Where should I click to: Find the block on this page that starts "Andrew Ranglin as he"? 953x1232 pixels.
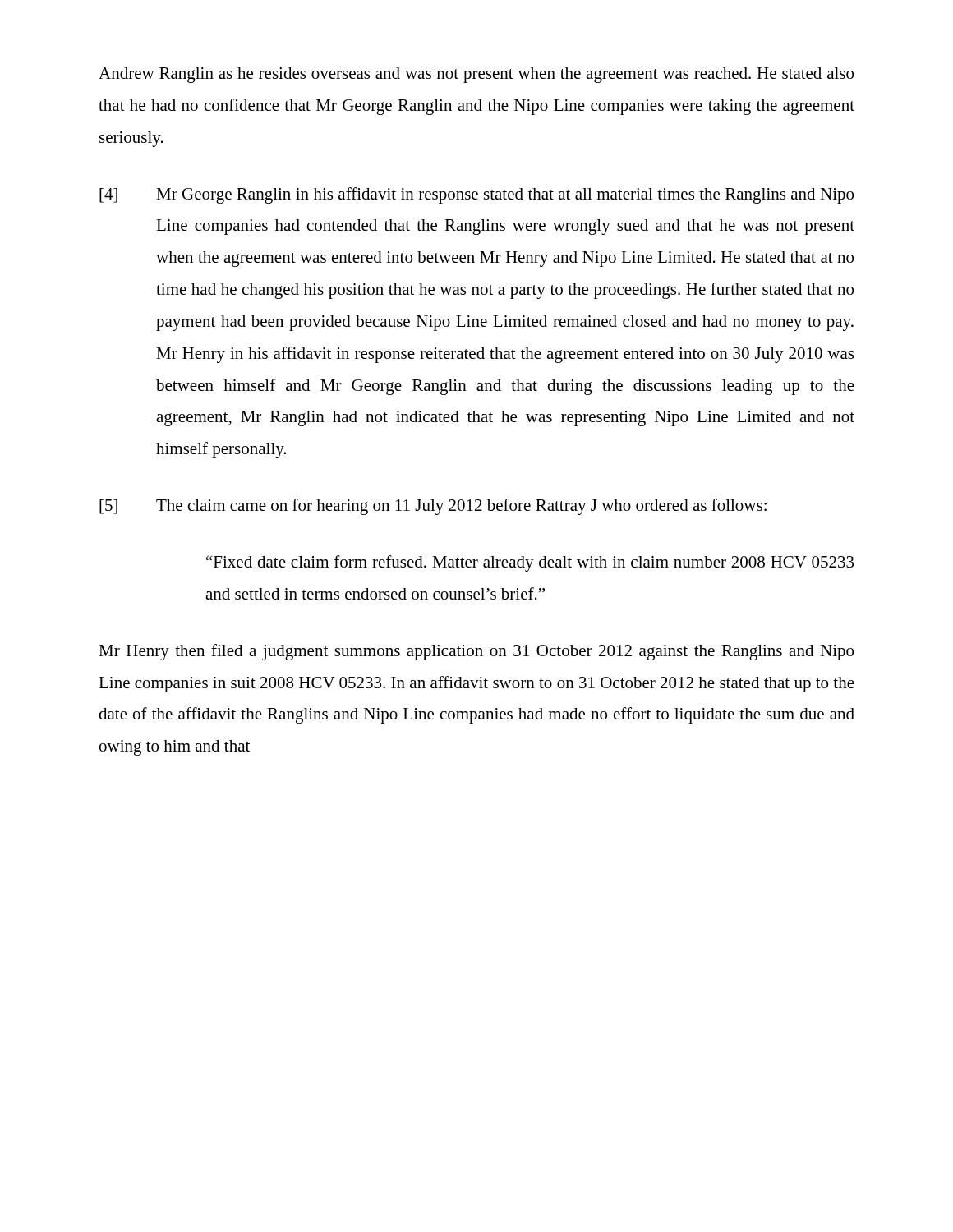pyautogui.click(x=476, y=105)
